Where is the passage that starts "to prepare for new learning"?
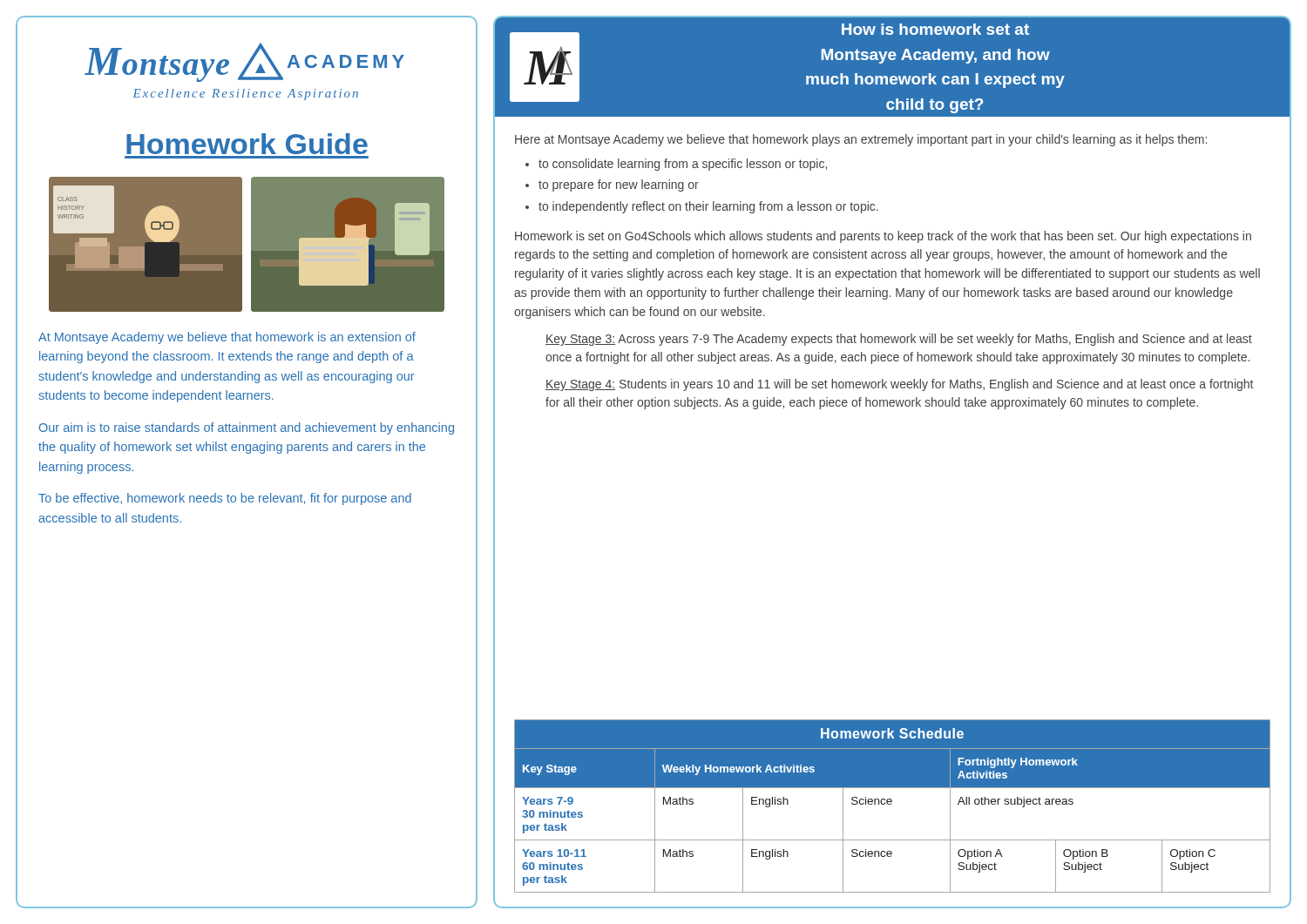This screenshot has height=924, width=1307. click(618, 185)
